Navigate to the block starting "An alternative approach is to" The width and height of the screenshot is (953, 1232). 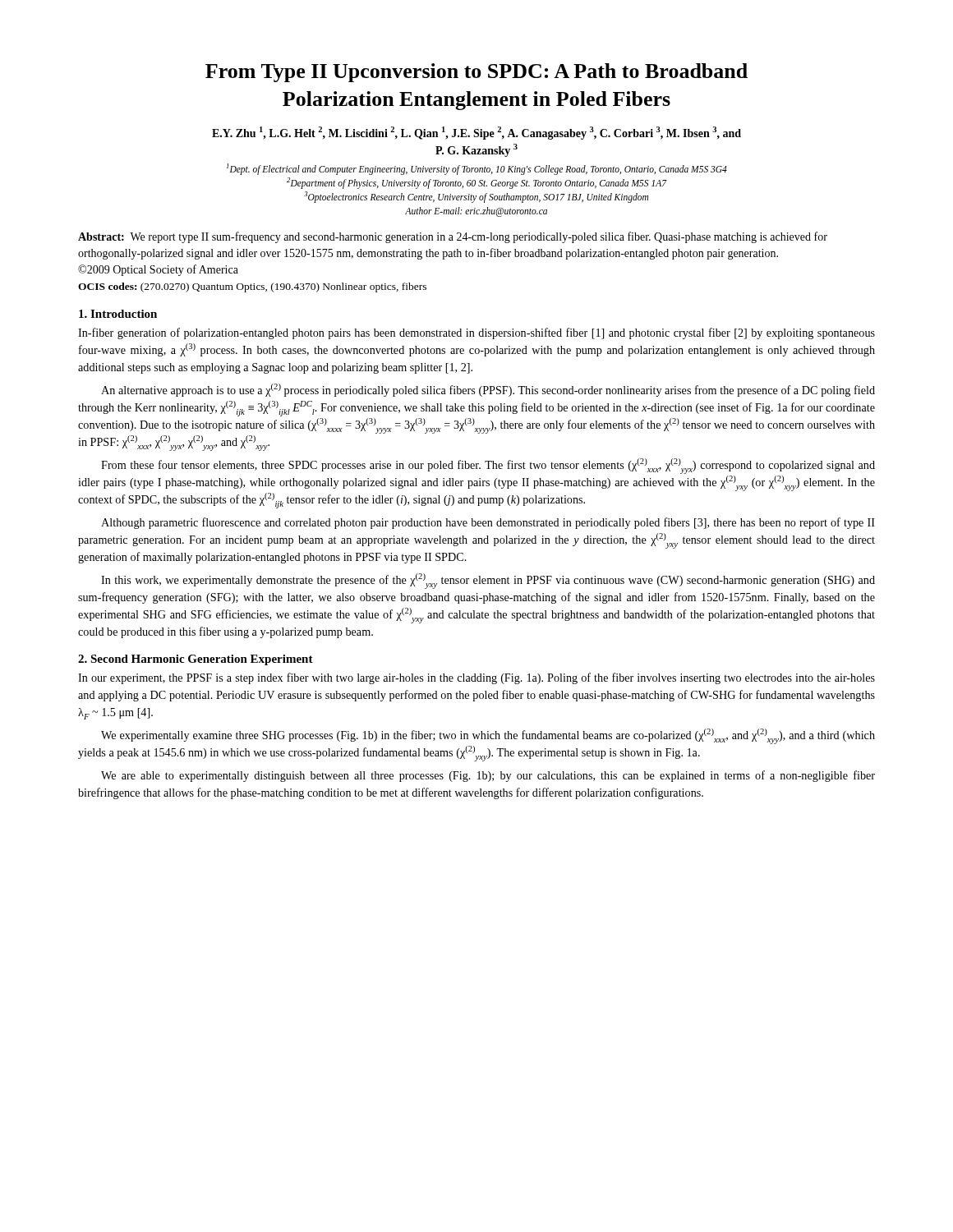[x=476, y=416]
